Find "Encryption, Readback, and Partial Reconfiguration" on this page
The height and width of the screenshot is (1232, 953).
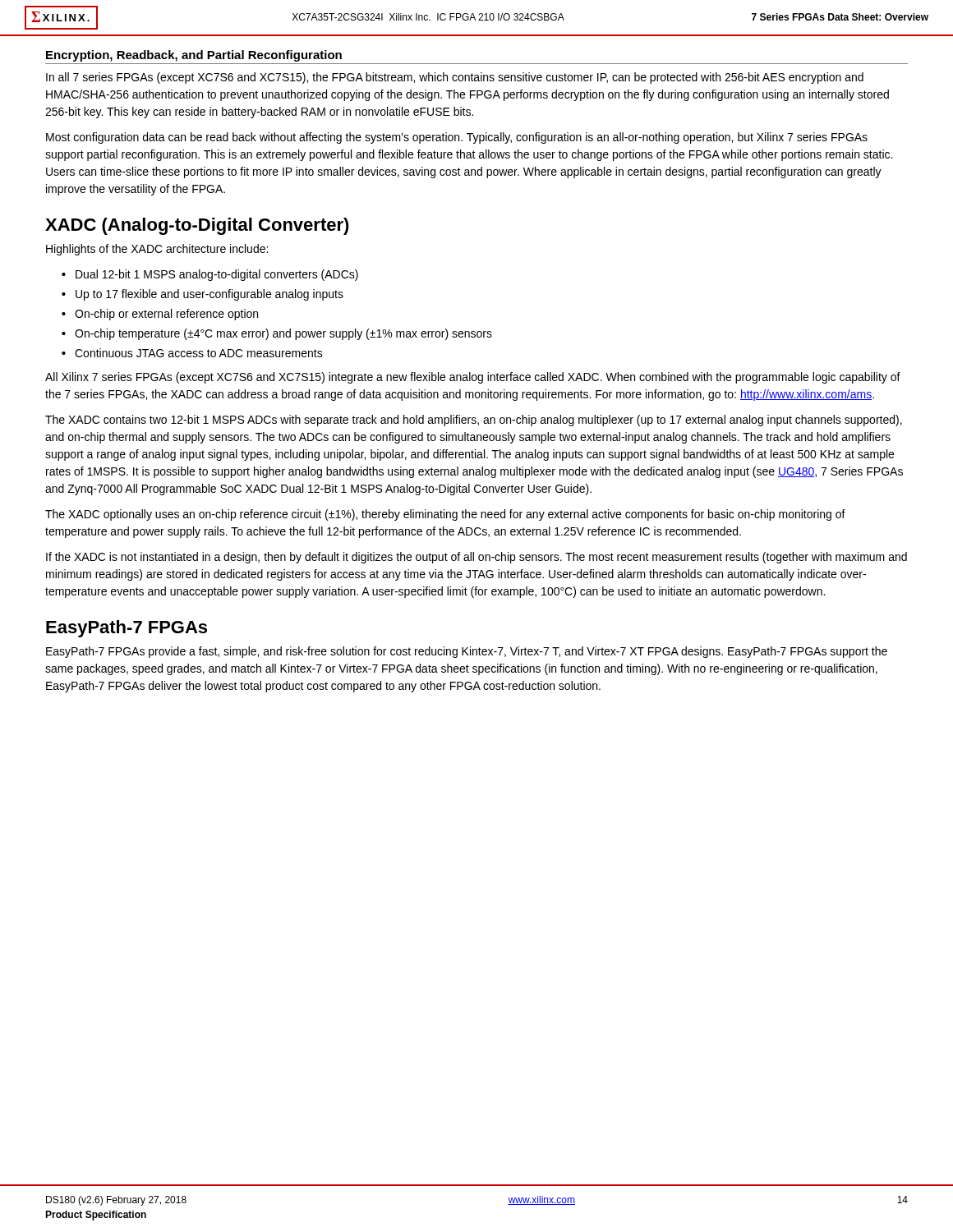(x=476, y=56)
